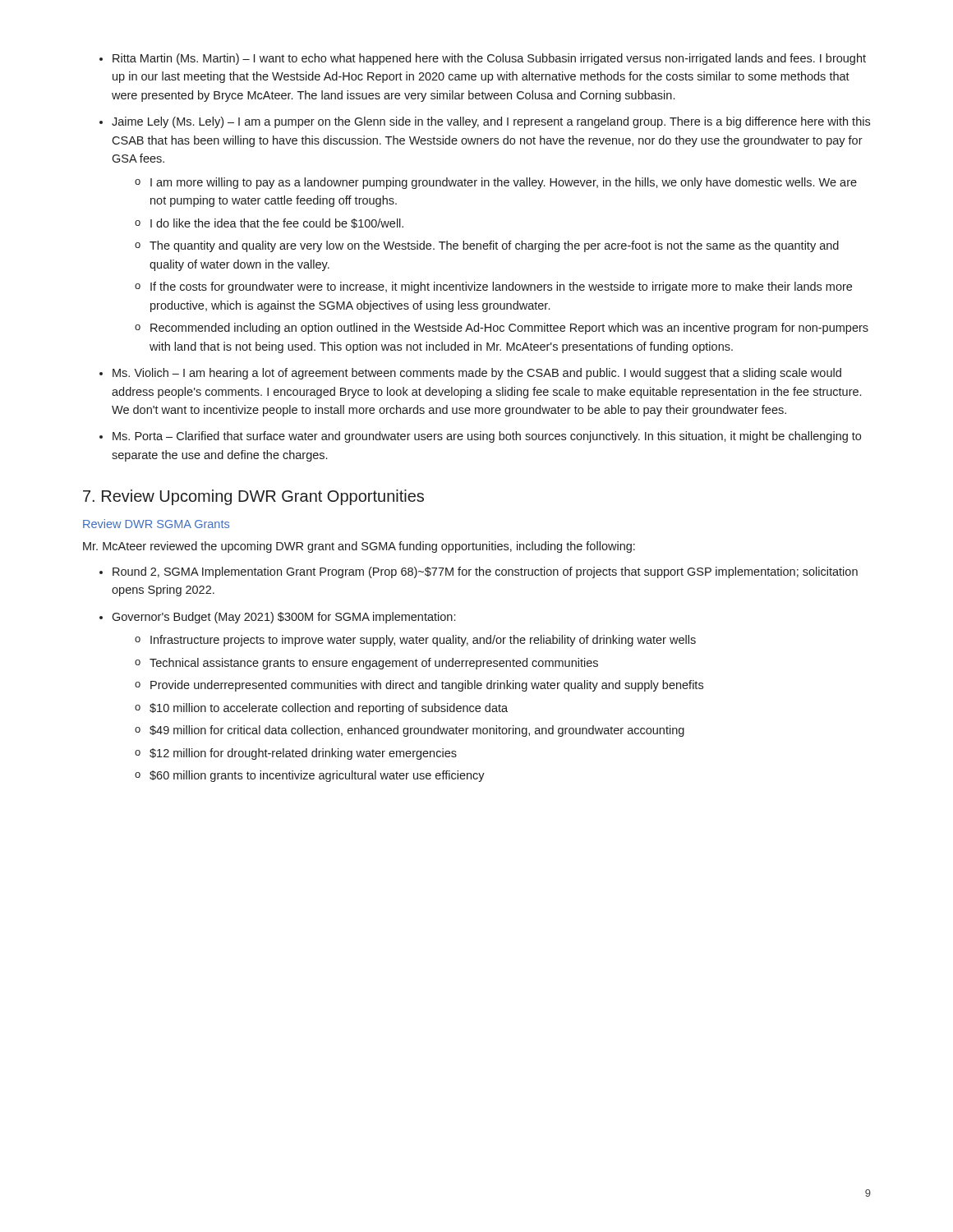Find the element starting "7. Review Upcoming DWR Grant"
953x1232 pixels.
(x=253, y=497)
